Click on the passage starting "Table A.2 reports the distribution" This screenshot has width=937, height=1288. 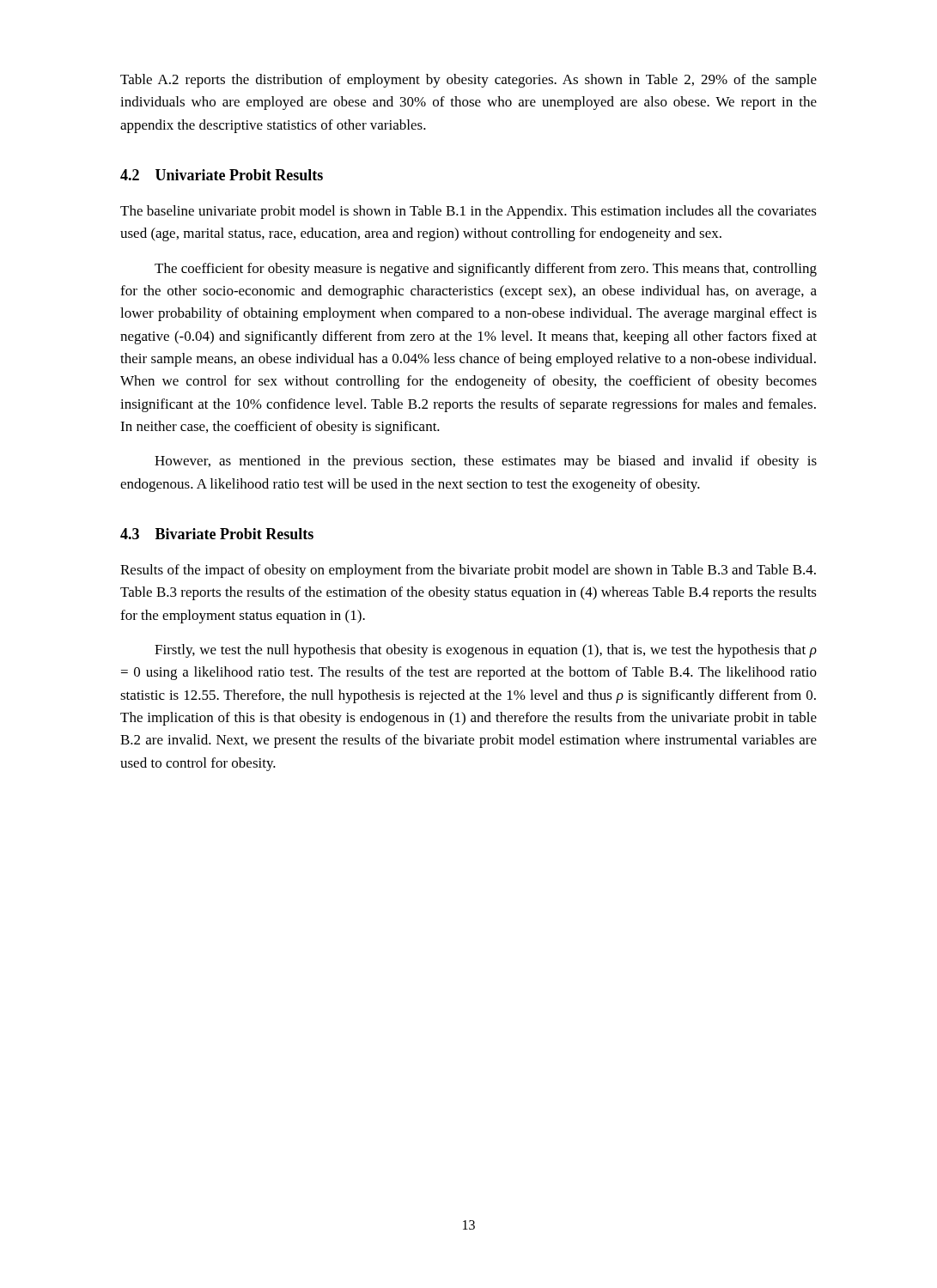pyautogui.click(x=468, y=102)
